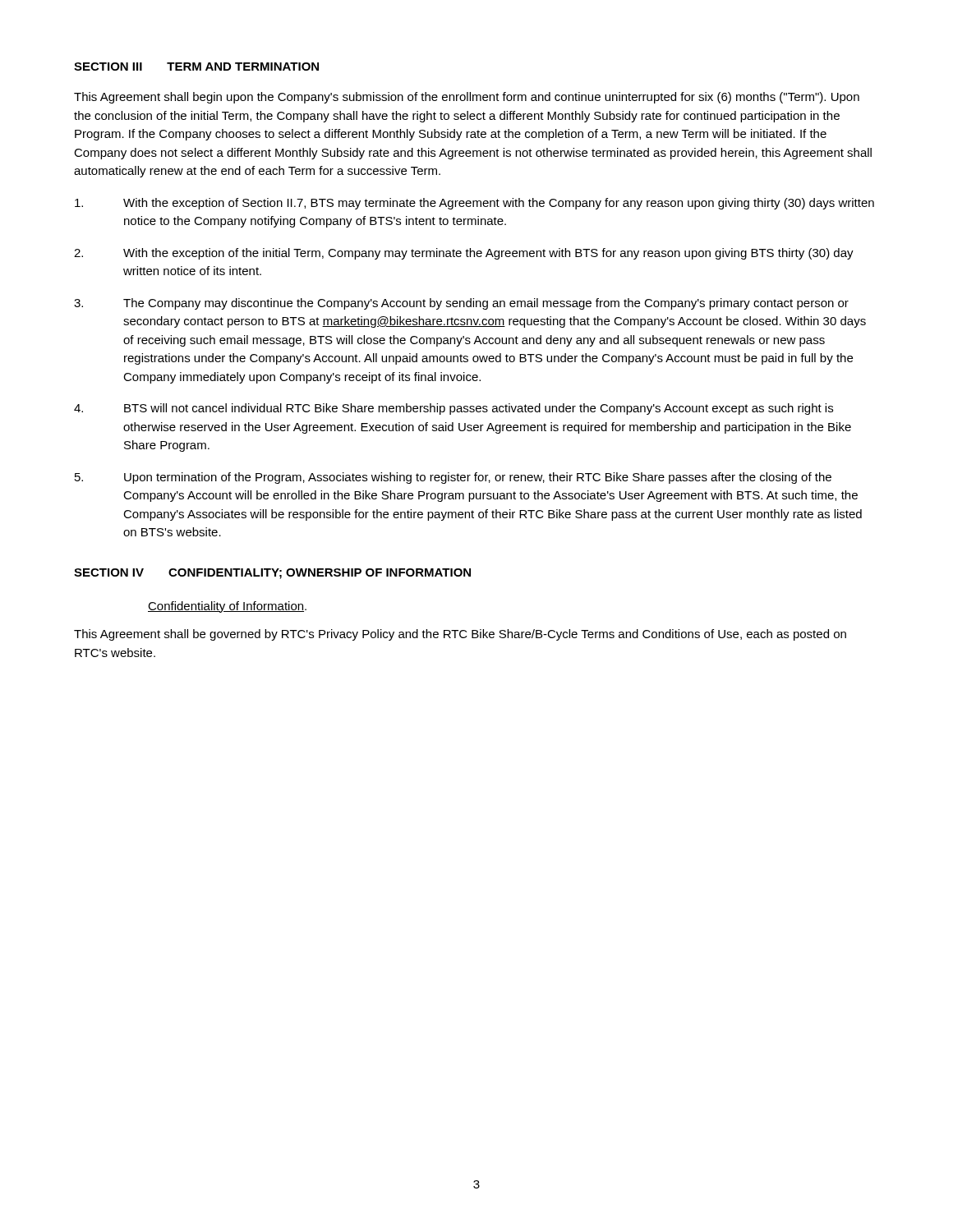This screenshot has height=1232, width=953.
Task: Find the text block containing "This Agreement shall be governed by"
Action: (x=460, y=643)
